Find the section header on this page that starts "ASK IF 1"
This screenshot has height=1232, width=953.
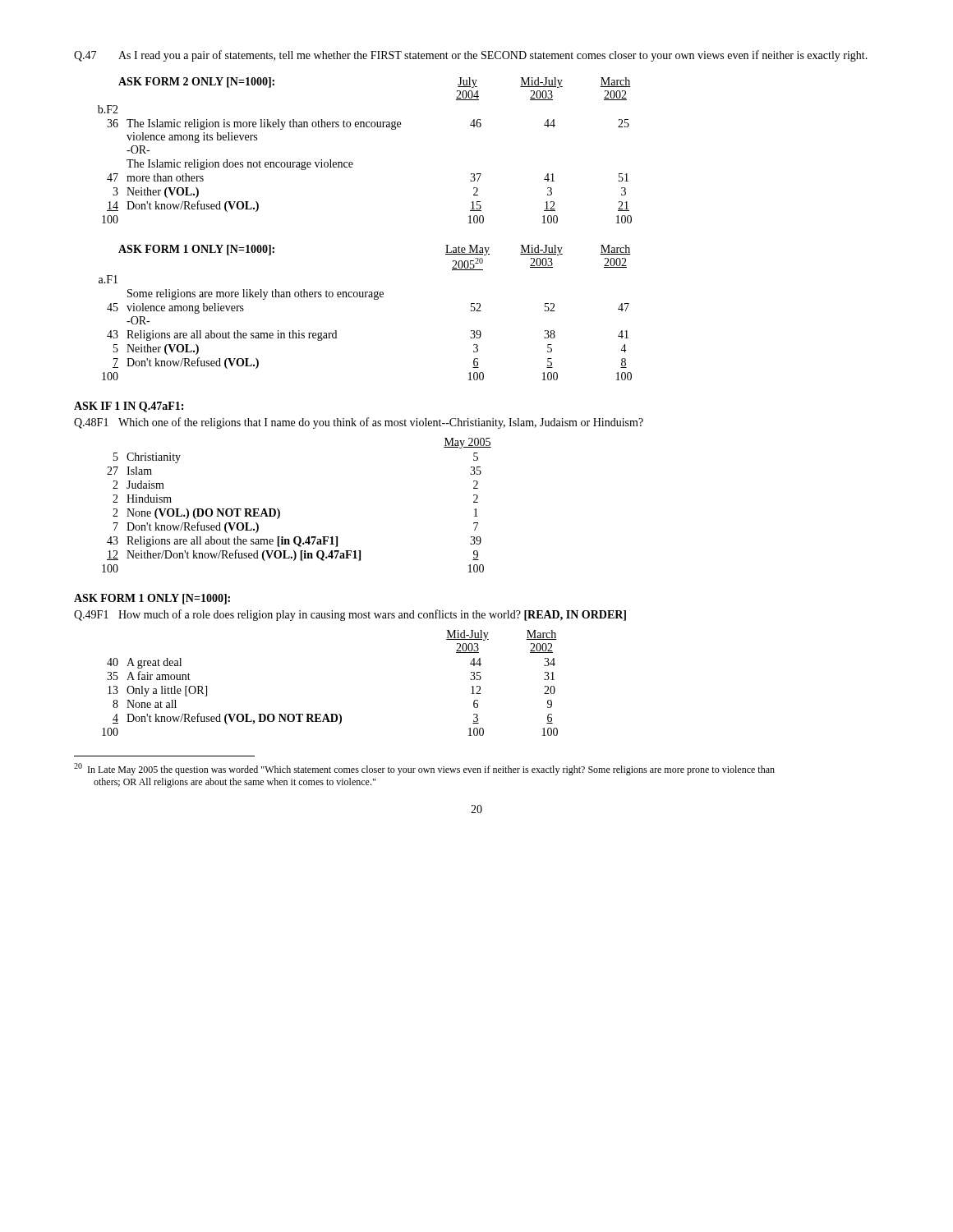point(129,406)
